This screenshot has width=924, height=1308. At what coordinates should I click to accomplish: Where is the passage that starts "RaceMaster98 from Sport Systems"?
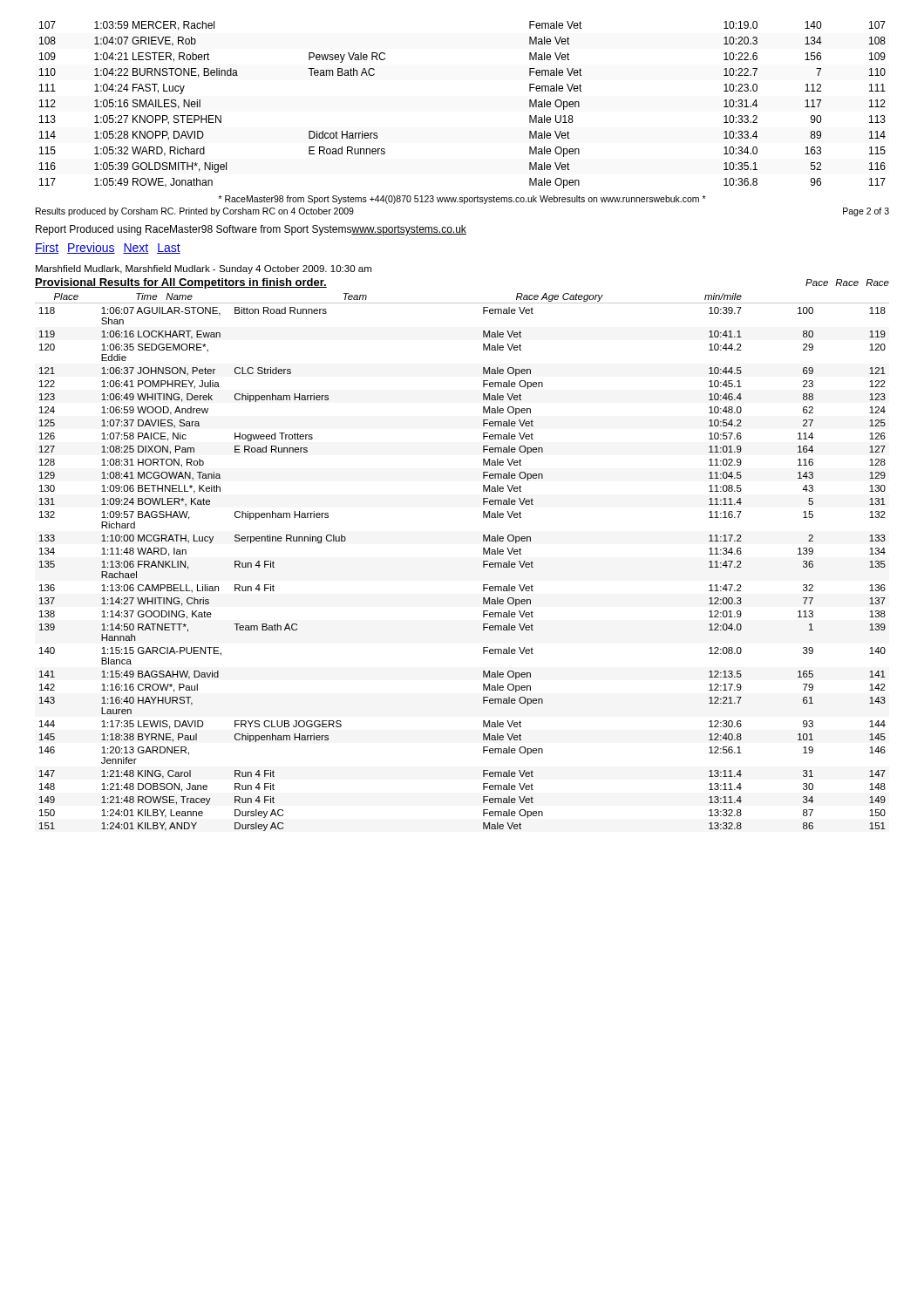[462, 199]
